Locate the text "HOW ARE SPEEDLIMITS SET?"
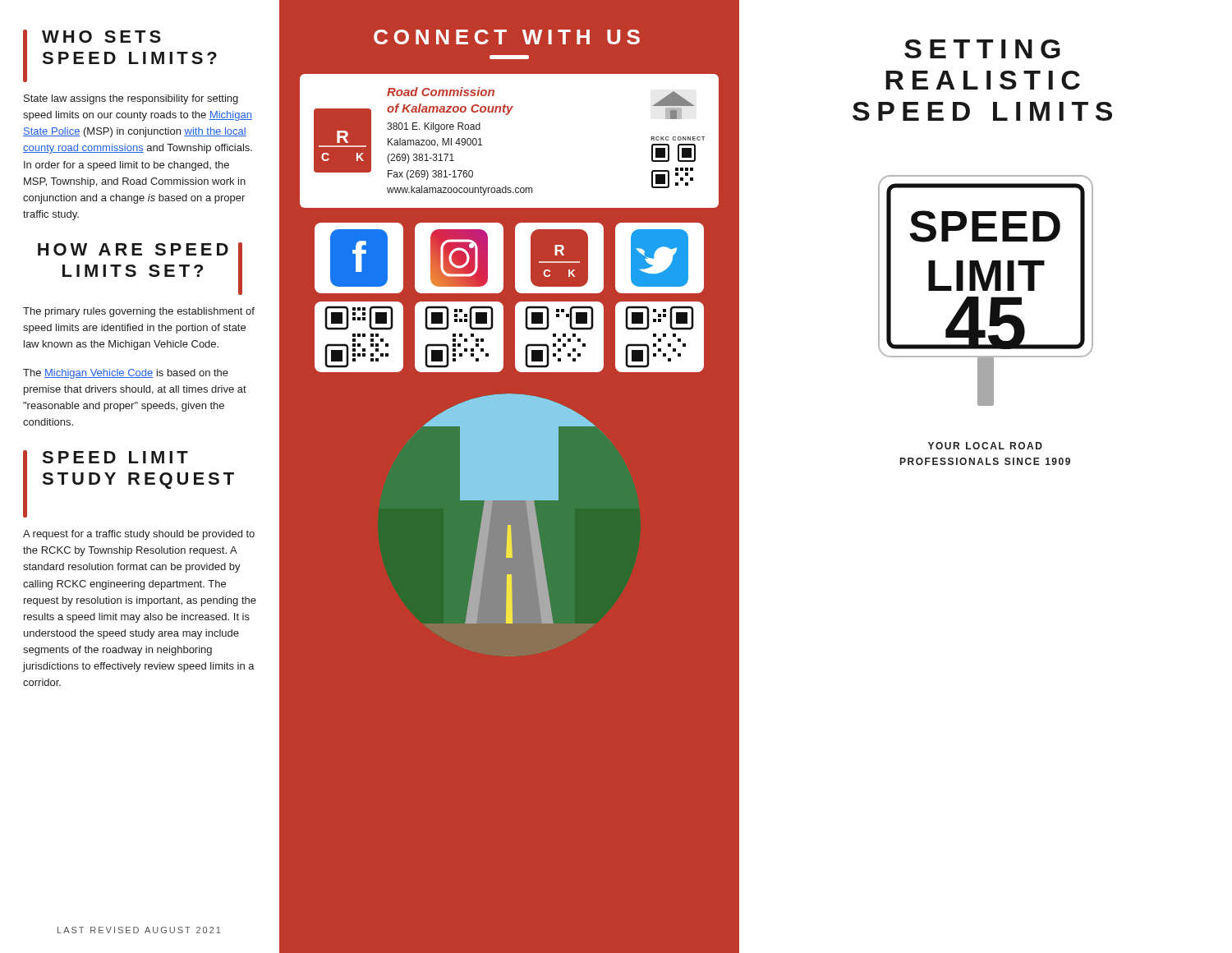The width and height of the screenshot is (1232, 953). tap(140, 267)
